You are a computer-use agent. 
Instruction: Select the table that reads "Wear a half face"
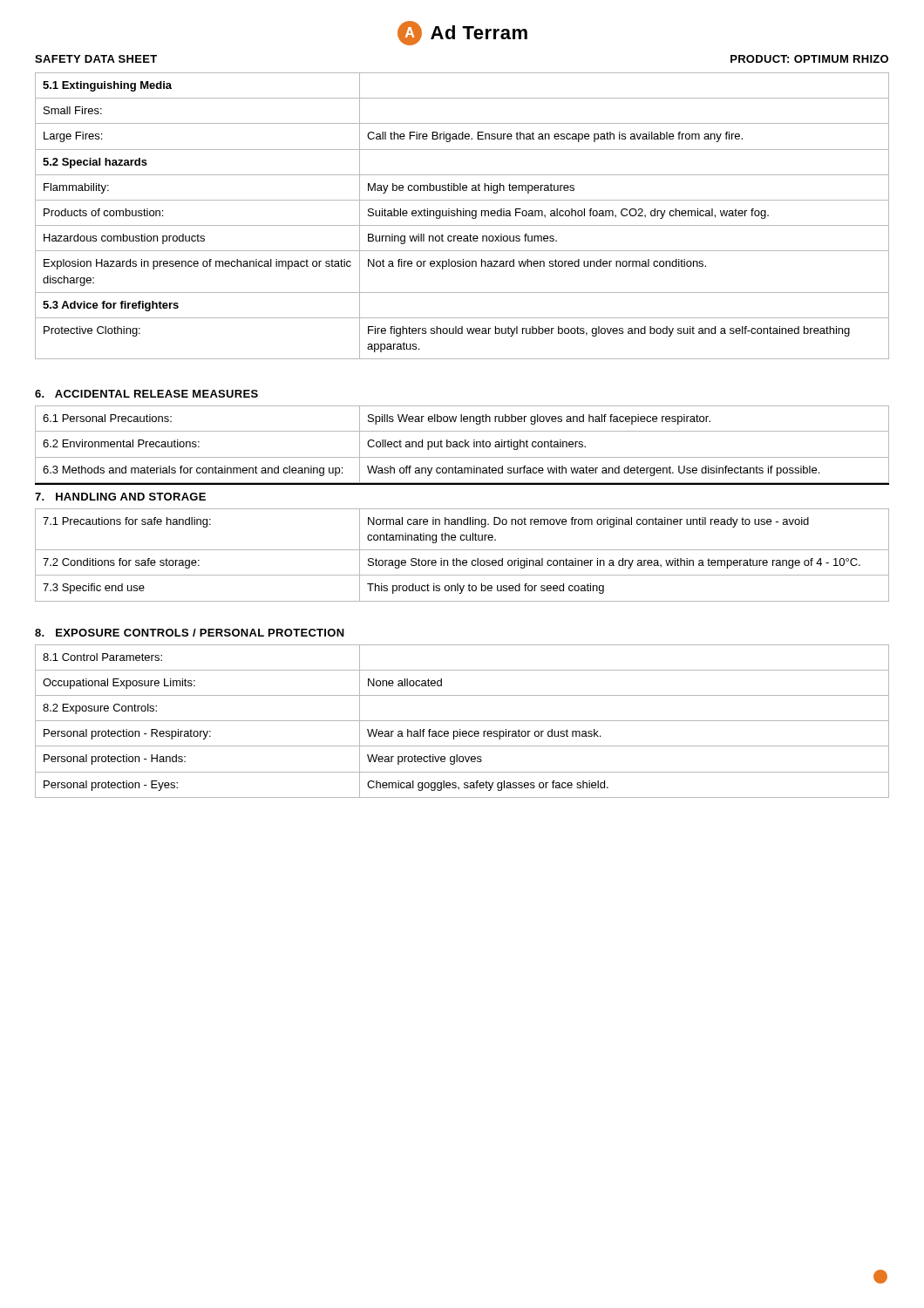point(462,721)
